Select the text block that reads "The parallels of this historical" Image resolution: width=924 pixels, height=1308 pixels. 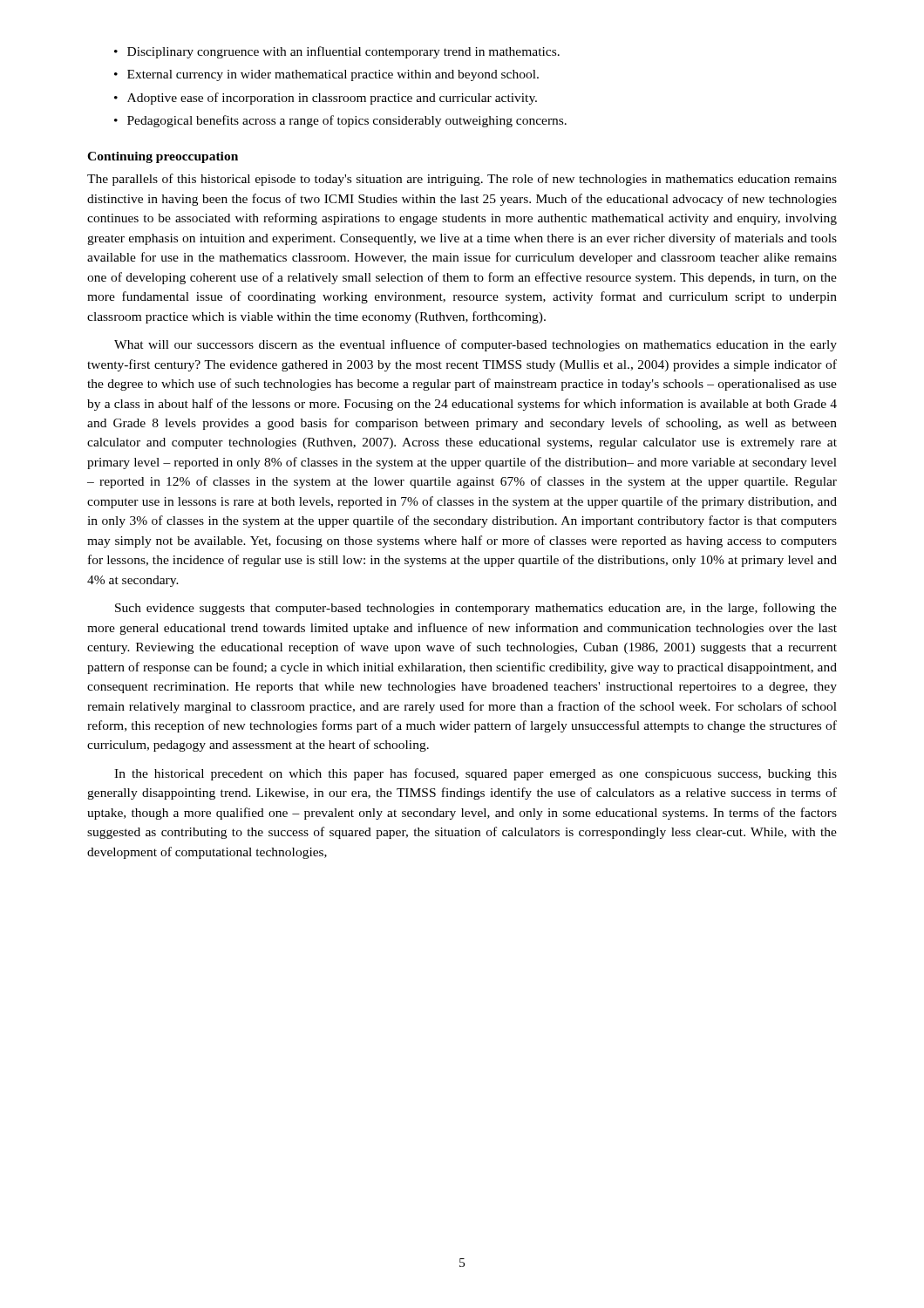462,247
